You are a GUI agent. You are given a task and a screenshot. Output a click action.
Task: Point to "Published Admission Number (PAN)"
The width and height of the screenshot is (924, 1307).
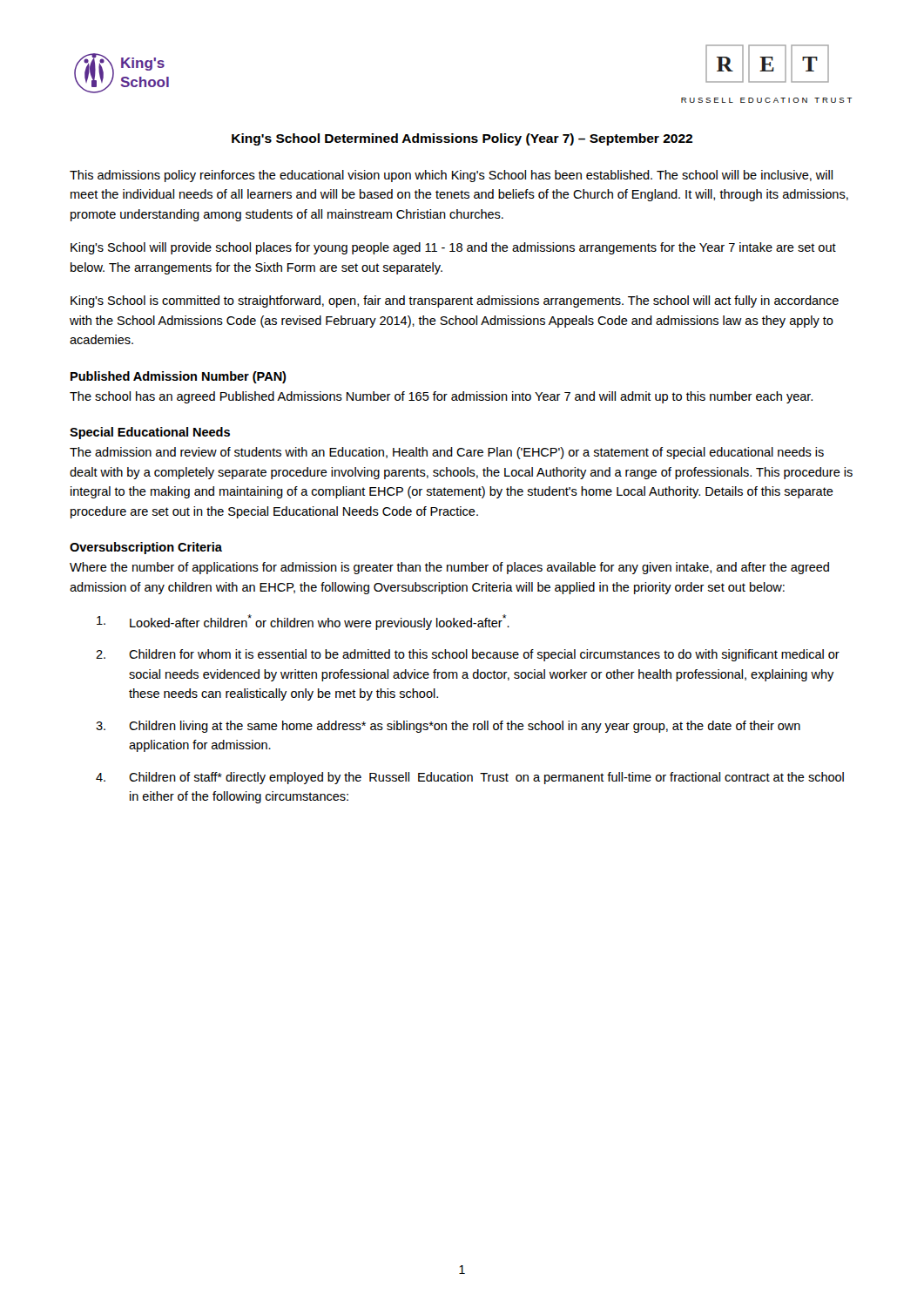[178, 376]
